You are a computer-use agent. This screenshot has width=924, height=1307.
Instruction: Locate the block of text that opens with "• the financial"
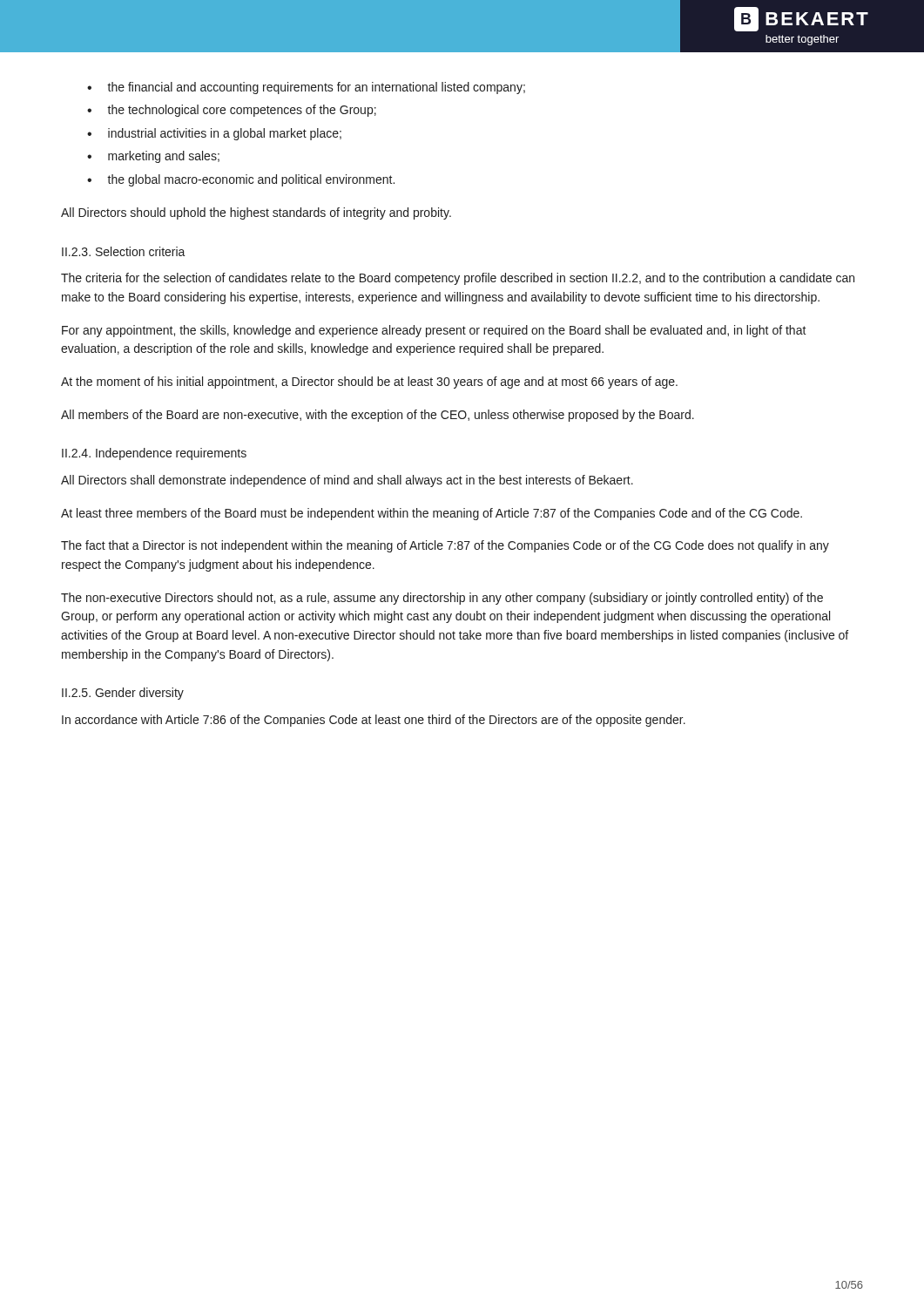click(x=306, y=88)
